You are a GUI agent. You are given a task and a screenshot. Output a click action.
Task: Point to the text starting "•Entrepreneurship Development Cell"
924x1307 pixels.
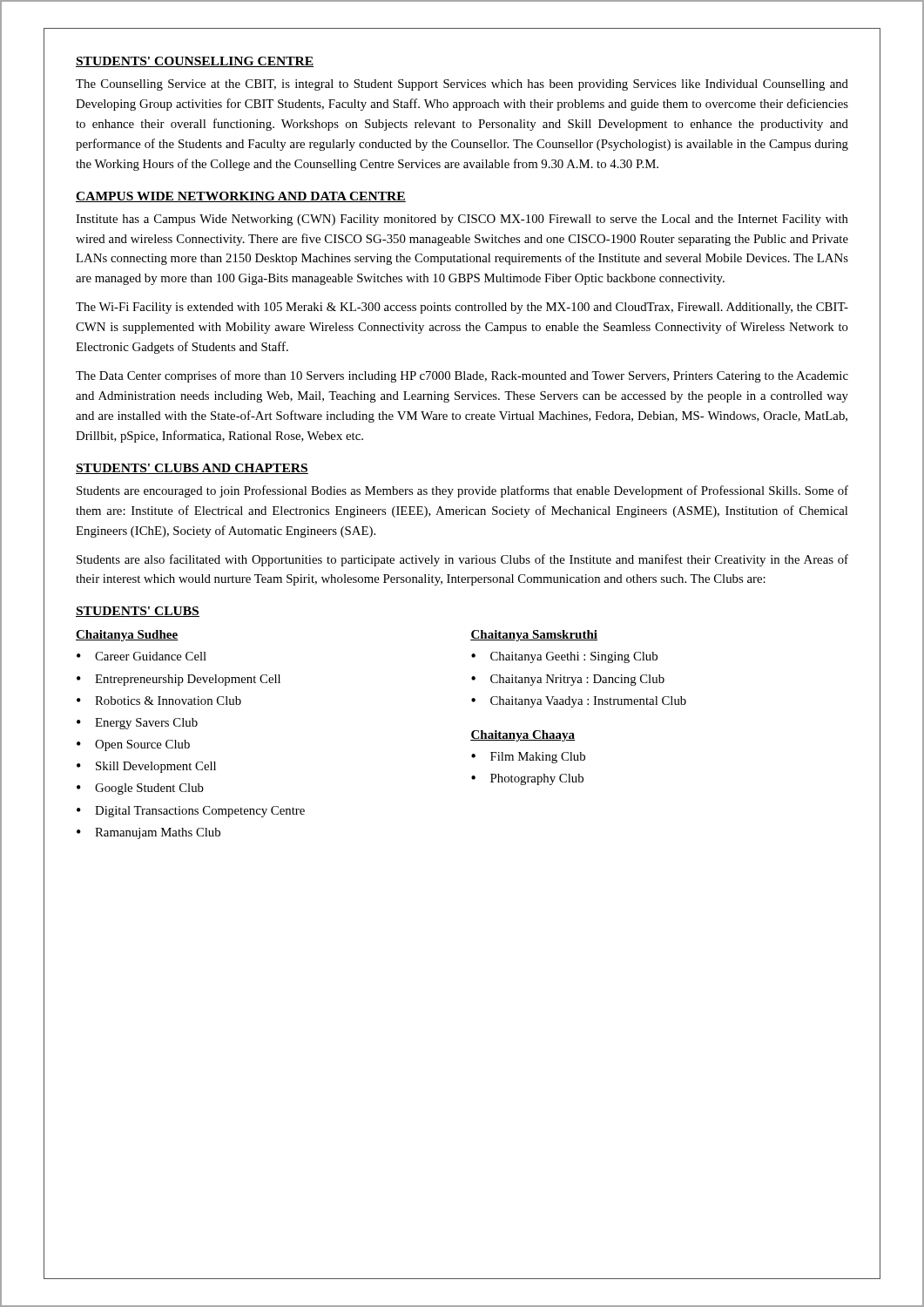pos(178,679)
